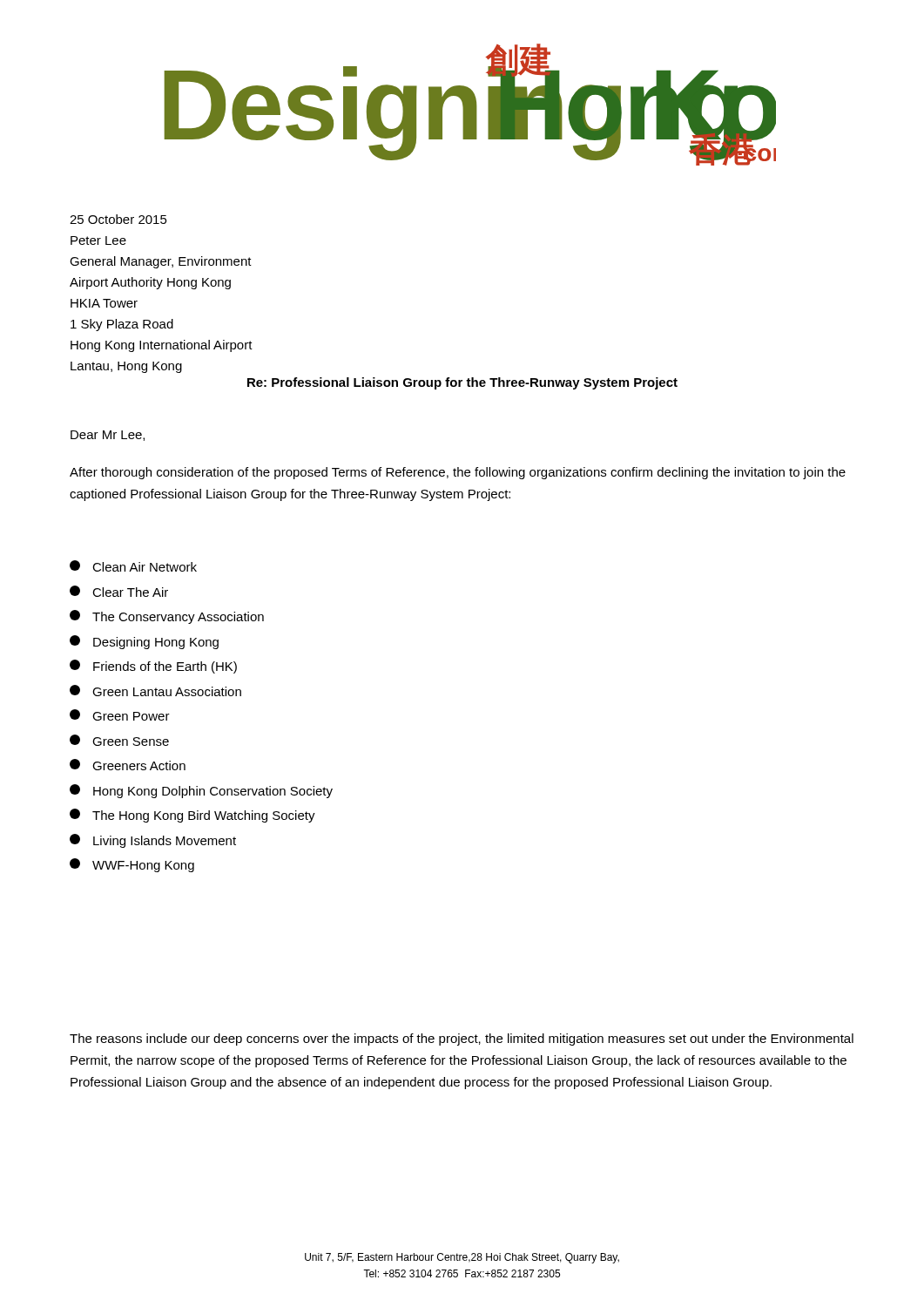Click on the list item with the text "The Conservancy Association"

[x=167, y=617]
